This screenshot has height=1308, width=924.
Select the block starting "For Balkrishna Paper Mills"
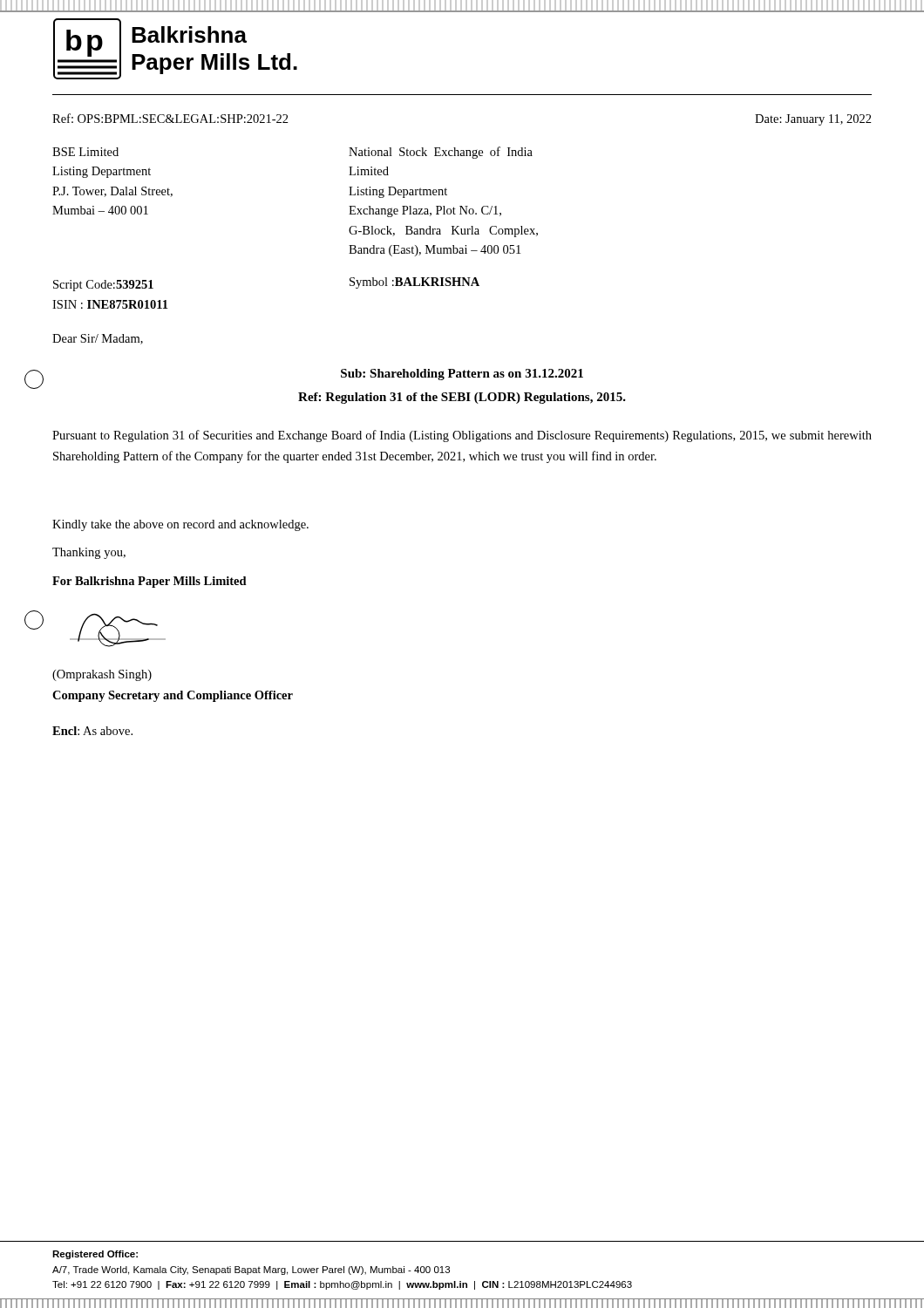149,581
